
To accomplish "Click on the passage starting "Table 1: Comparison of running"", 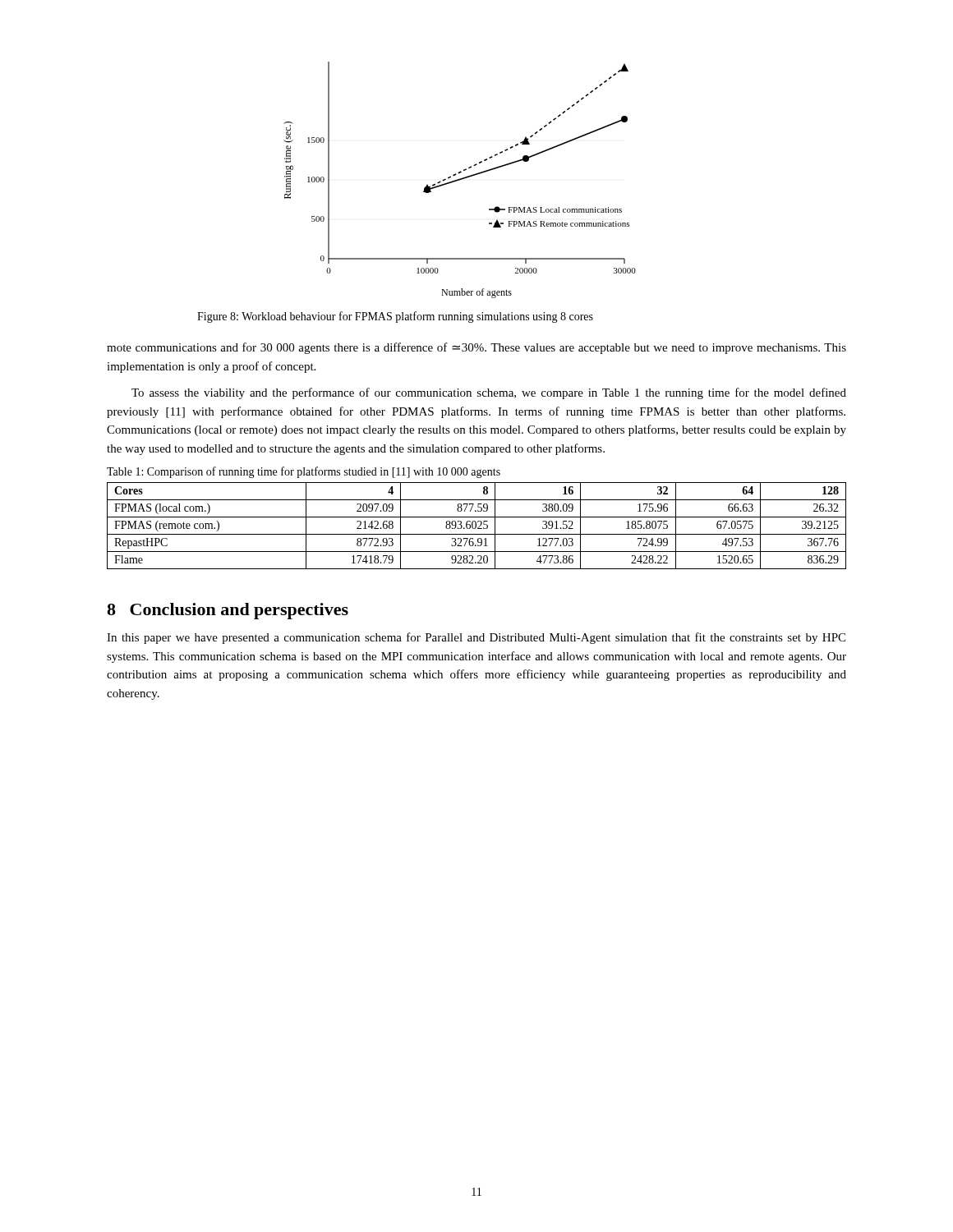I will click(304, 472).
